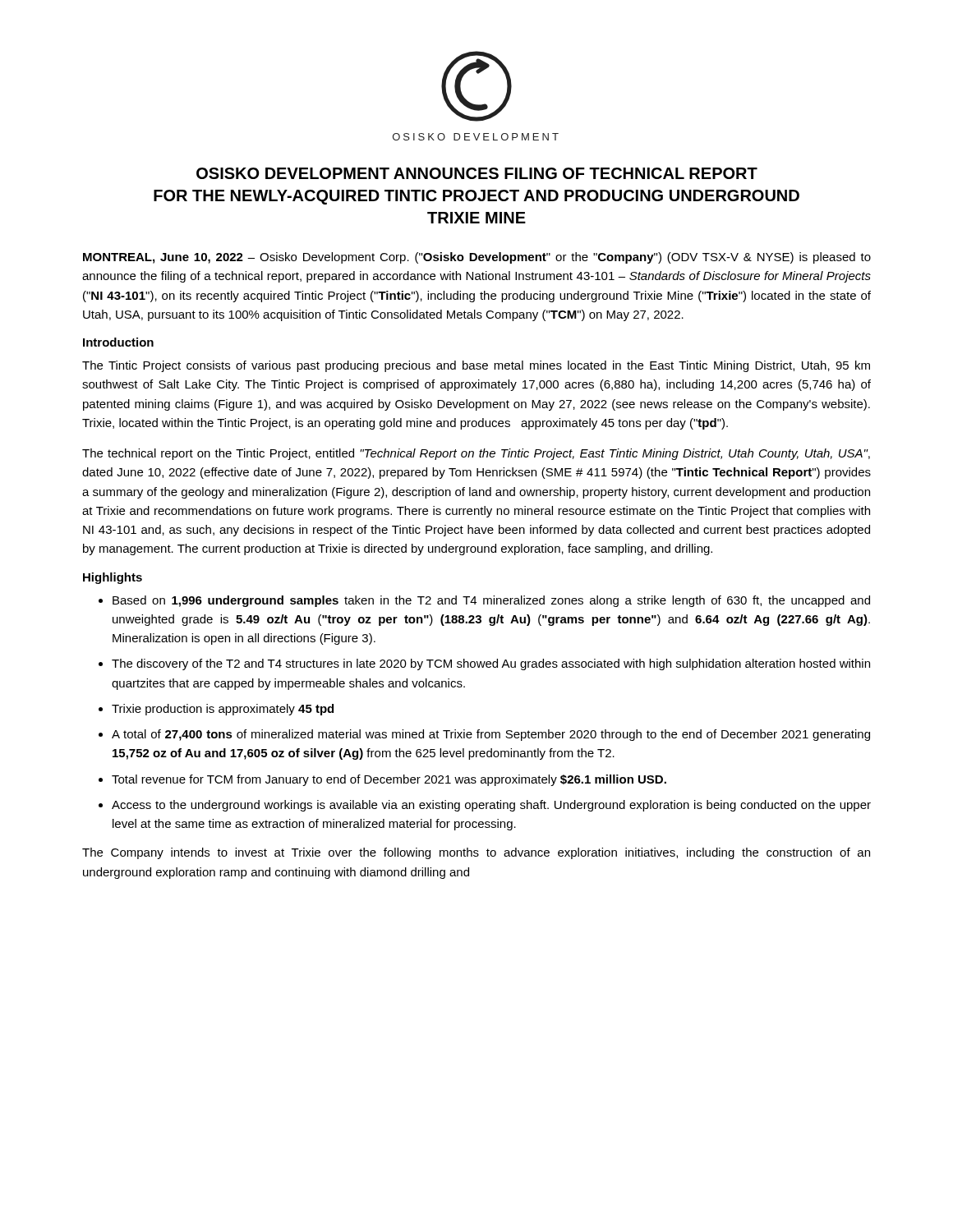Image resolution: width=953 pixels, height=1232 pixels.
Task: Click on the logo
Action: pyautogui.click(x=476, y=87)
